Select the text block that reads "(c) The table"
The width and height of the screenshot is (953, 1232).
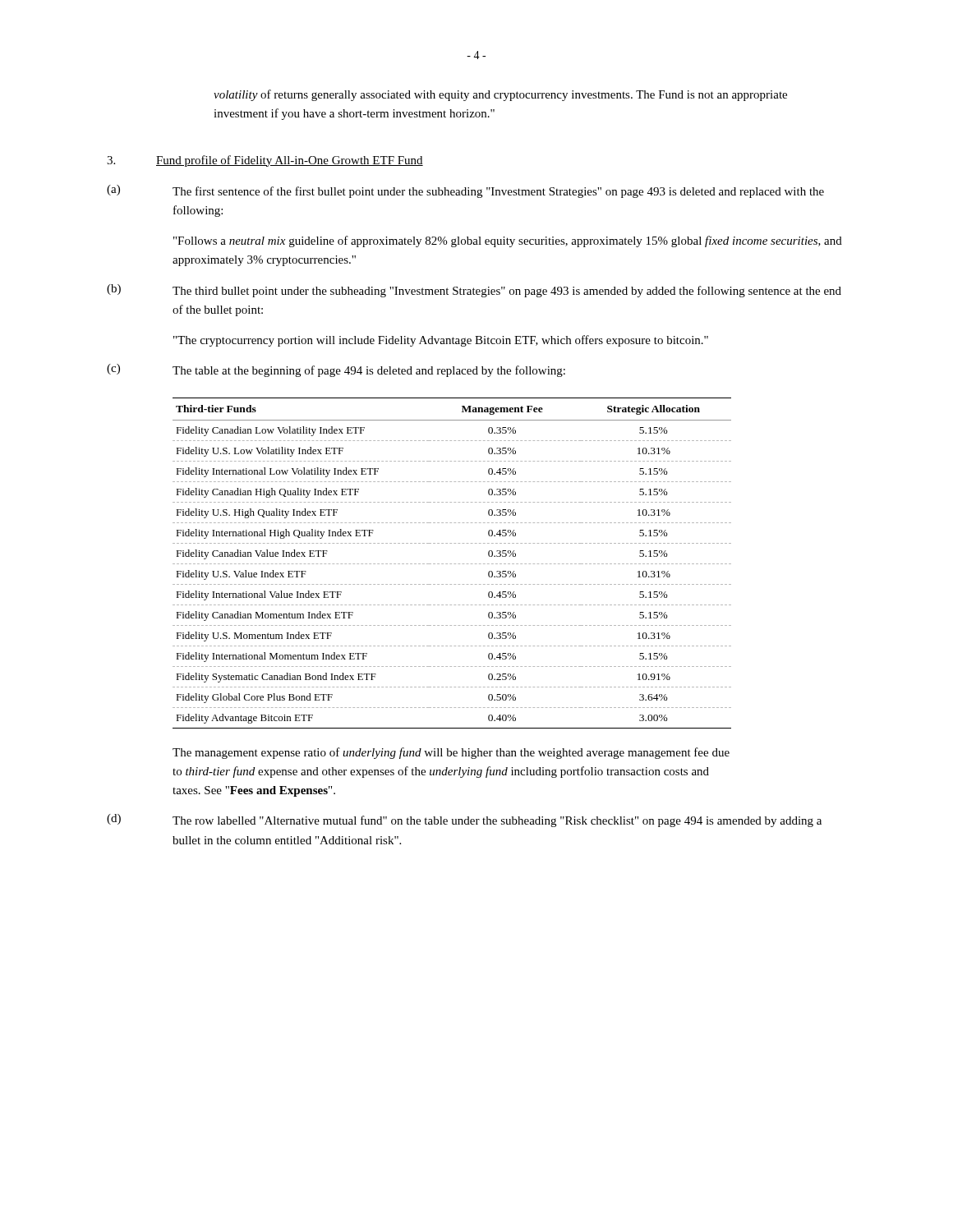pos(476,371)
